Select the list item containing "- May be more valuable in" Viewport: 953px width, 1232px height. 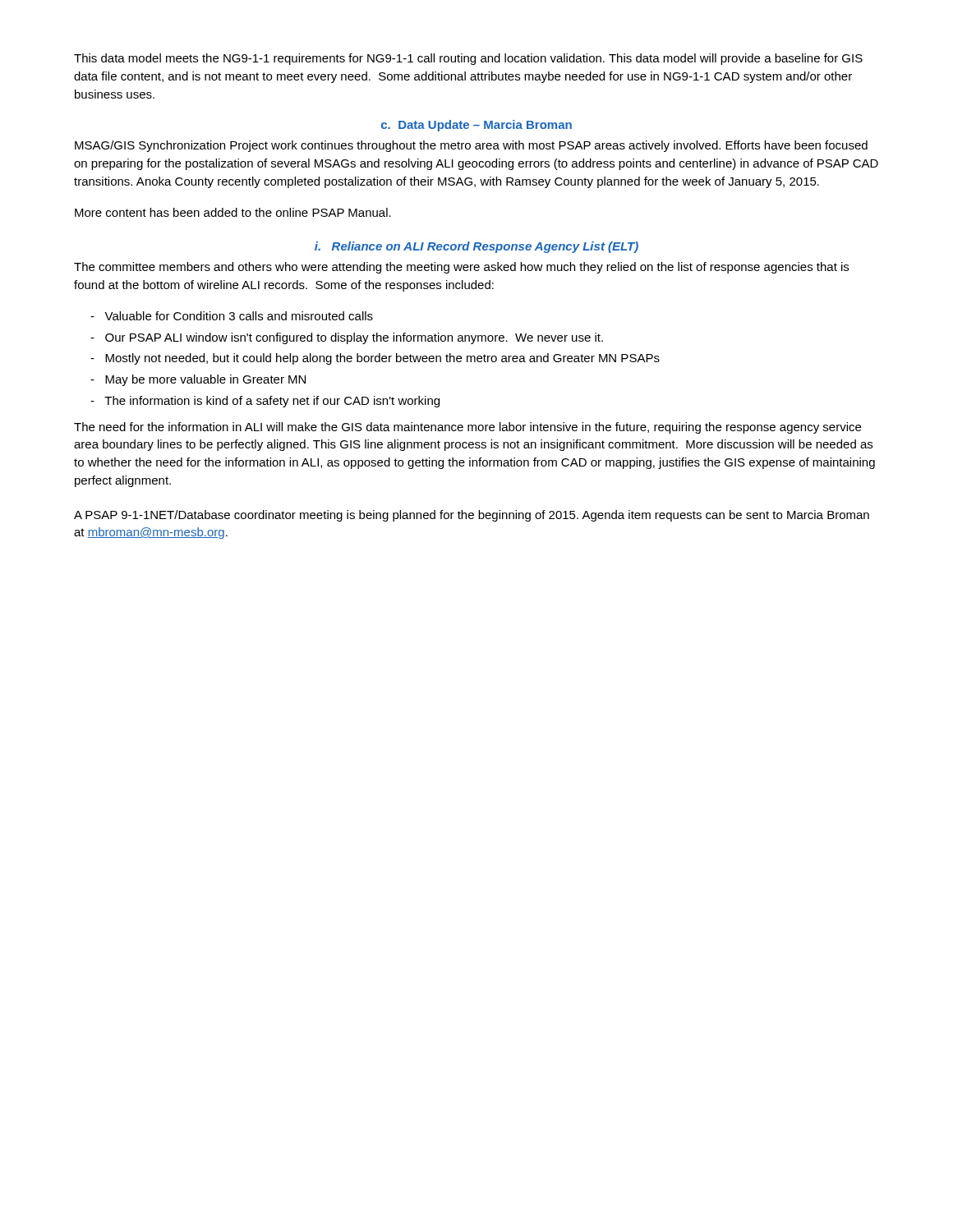pyautogui.click(x=199, y=379)
